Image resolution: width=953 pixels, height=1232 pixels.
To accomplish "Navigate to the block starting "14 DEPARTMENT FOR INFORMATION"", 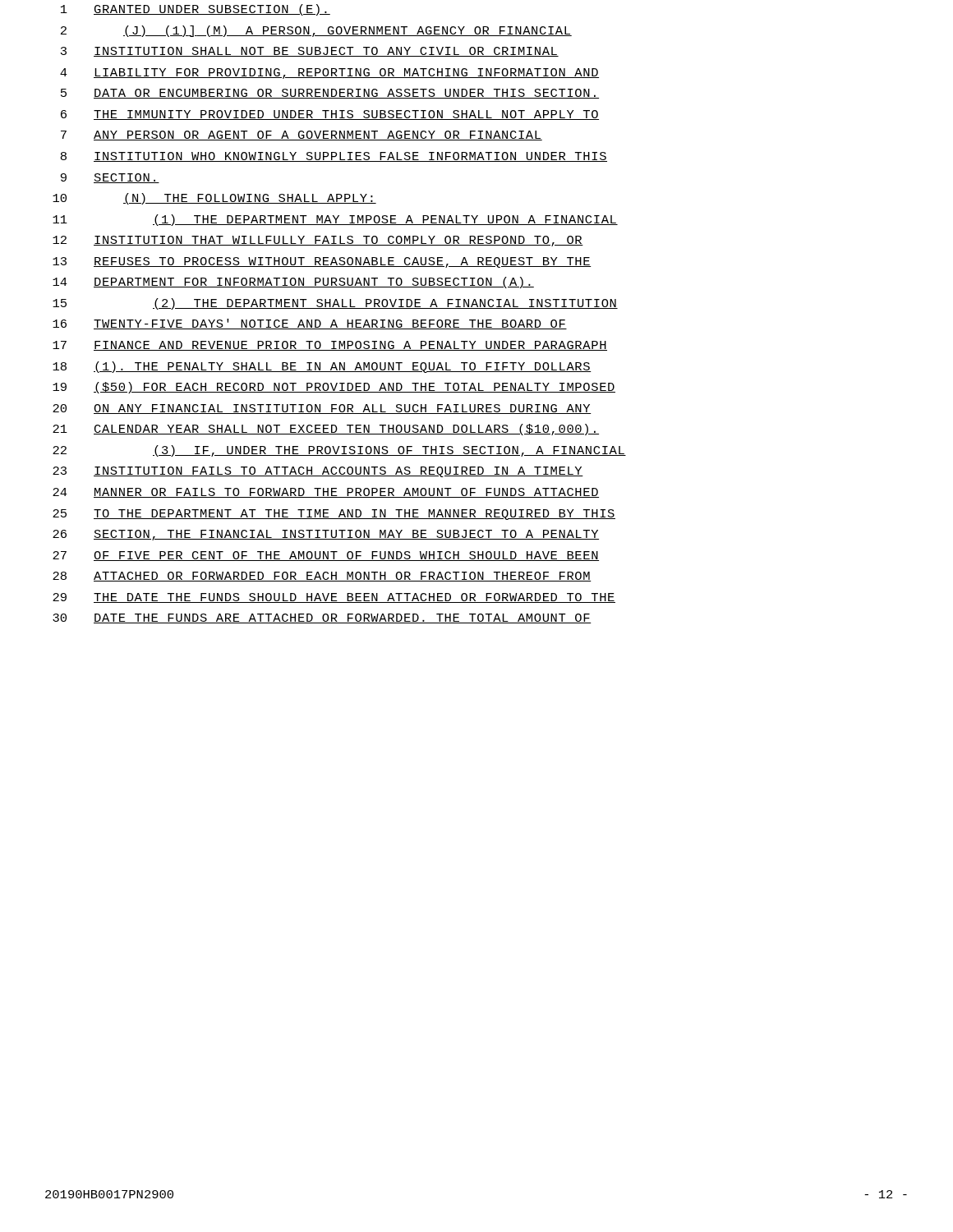I will pyautogui.click(x=289, y=283).
